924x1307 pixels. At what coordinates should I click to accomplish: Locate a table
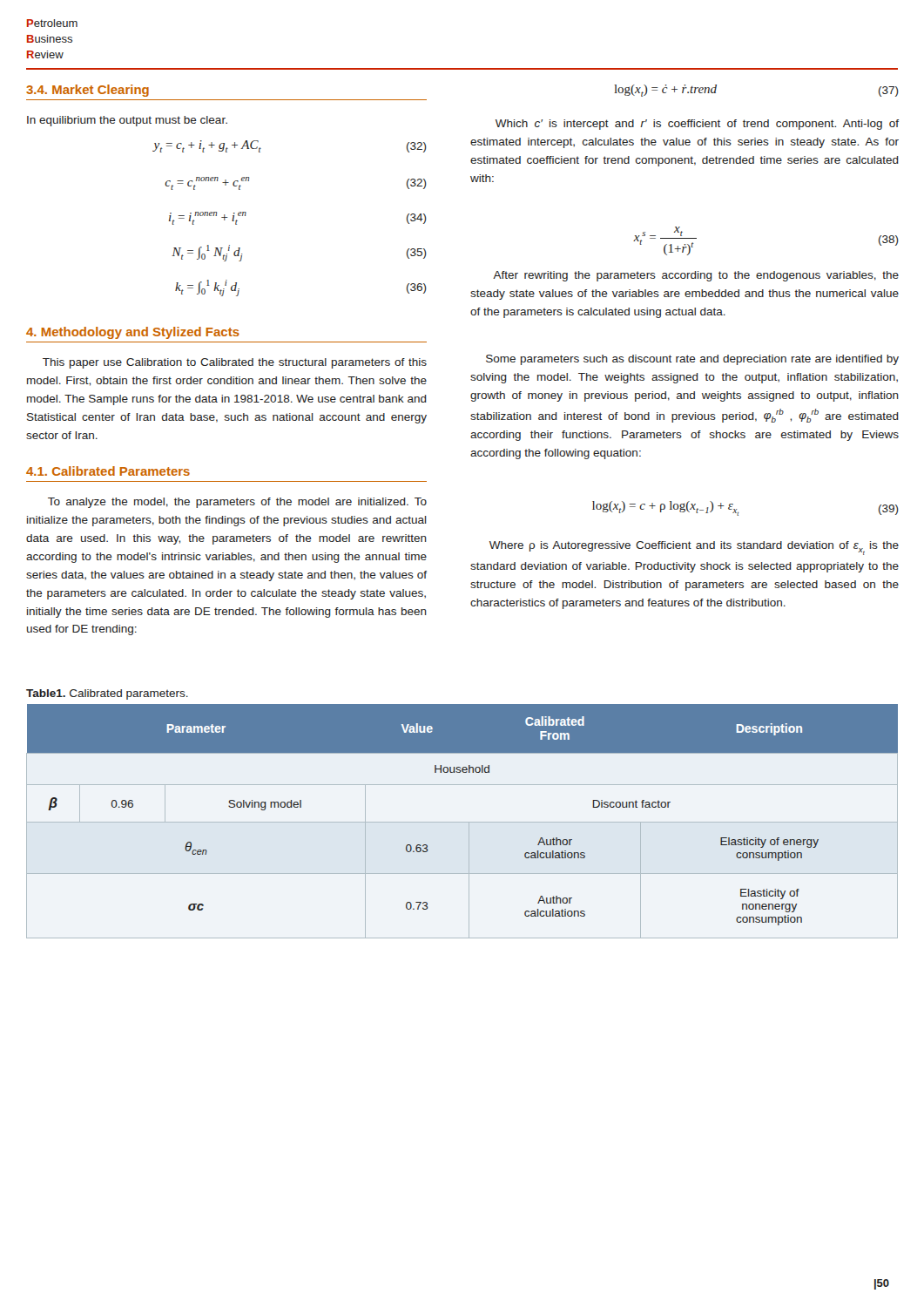462,821
